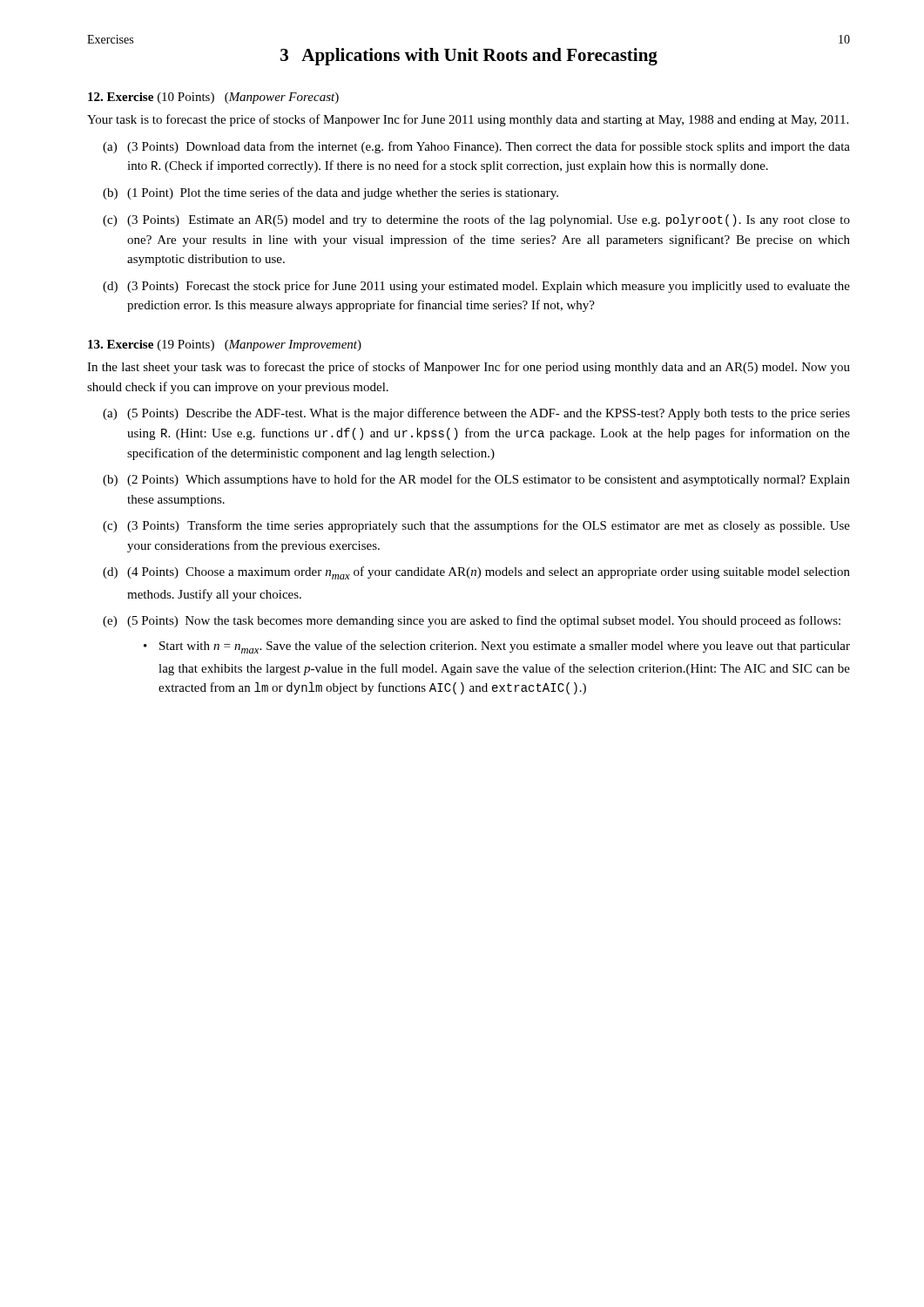Select the text starting "• Start with"
924x1307 pixels.
coord(496,667)
